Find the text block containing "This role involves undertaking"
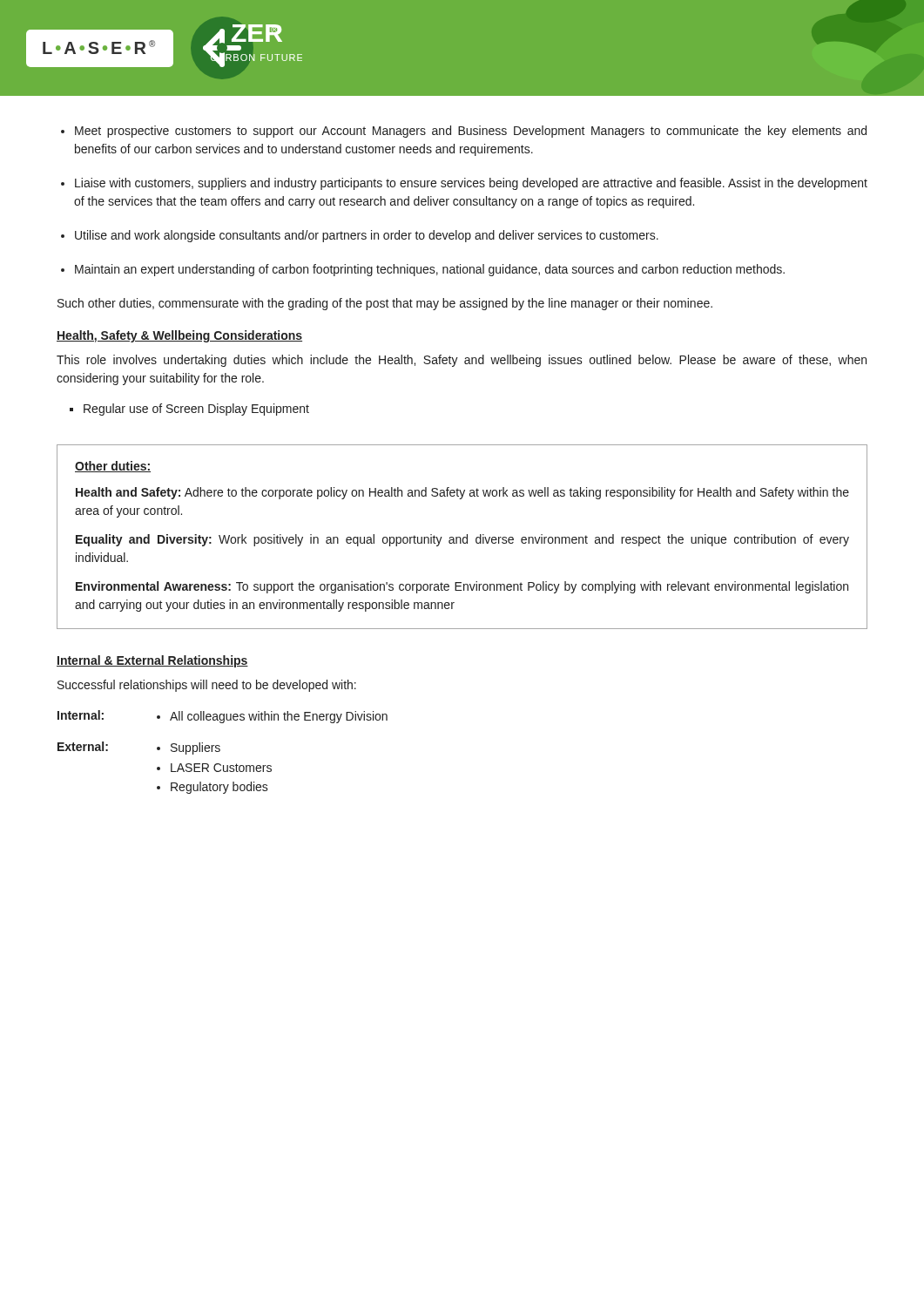Viewport: 924px width, 1307px height. (x=462, y=369)
